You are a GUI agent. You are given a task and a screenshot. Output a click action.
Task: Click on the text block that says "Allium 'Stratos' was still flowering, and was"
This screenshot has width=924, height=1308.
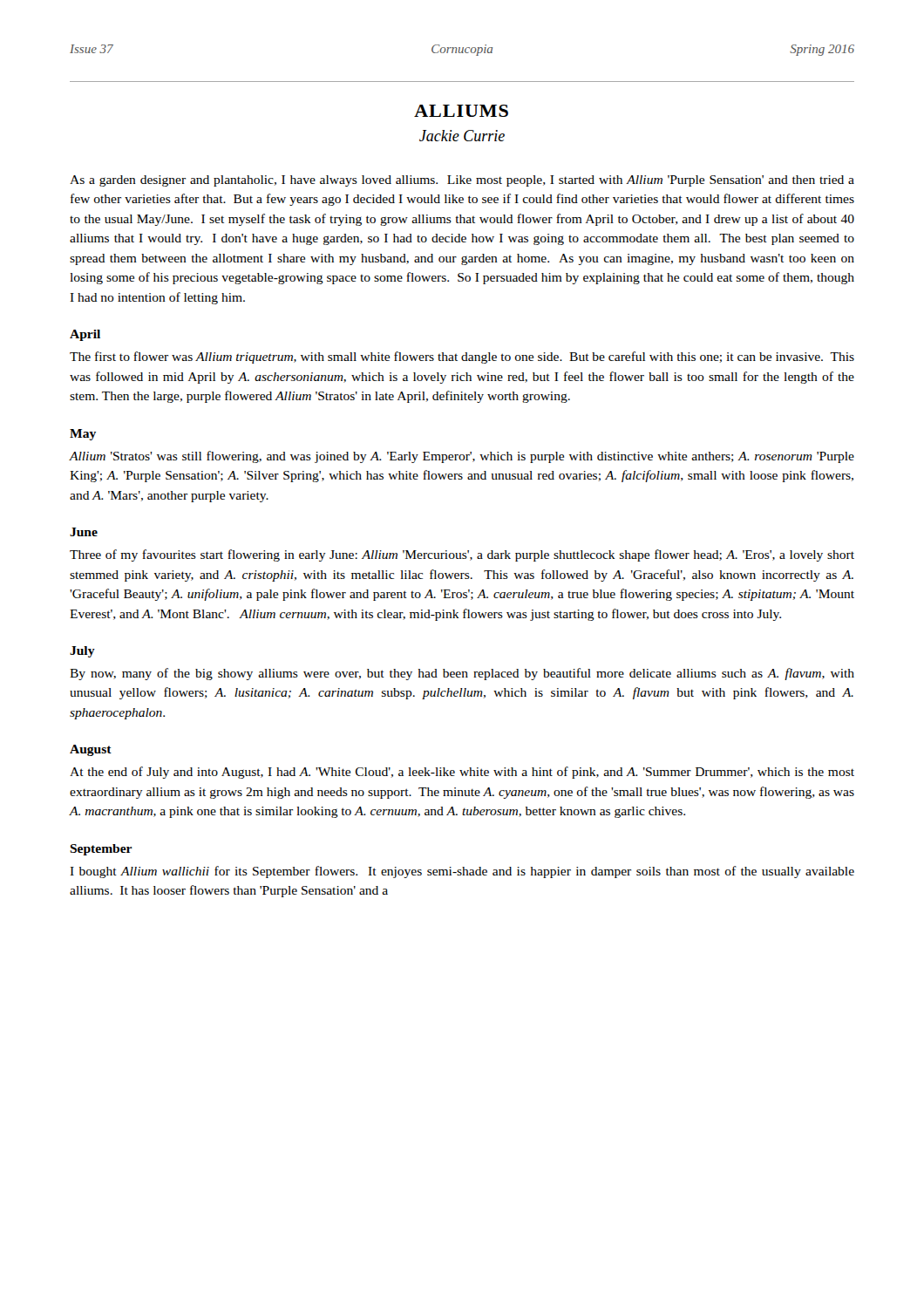pyautogui.click(x=462, y=475)
